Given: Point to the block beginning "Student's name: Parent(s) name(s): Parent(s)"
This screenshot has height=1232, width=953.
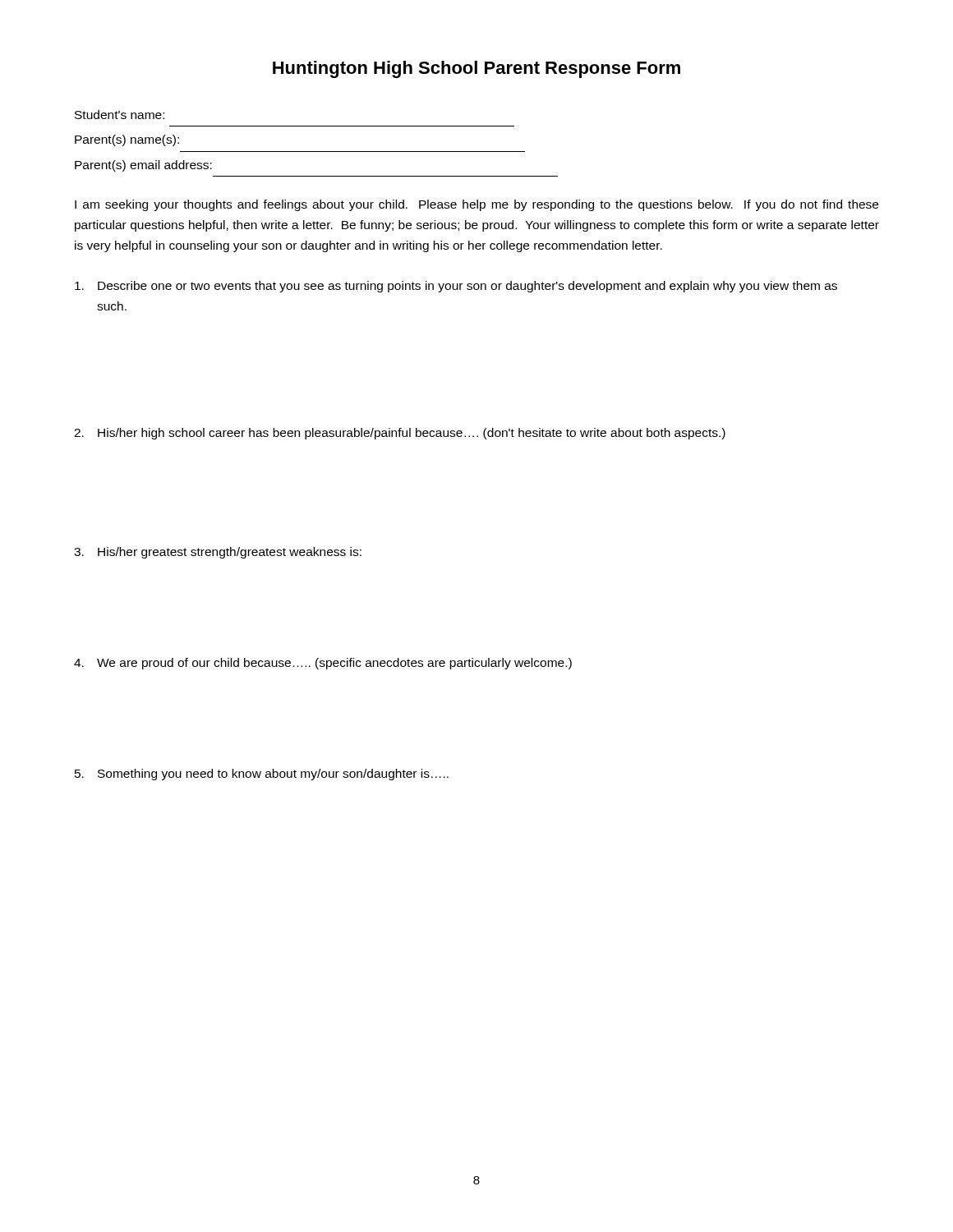Looking at the screenshot, I should point(120,115).
